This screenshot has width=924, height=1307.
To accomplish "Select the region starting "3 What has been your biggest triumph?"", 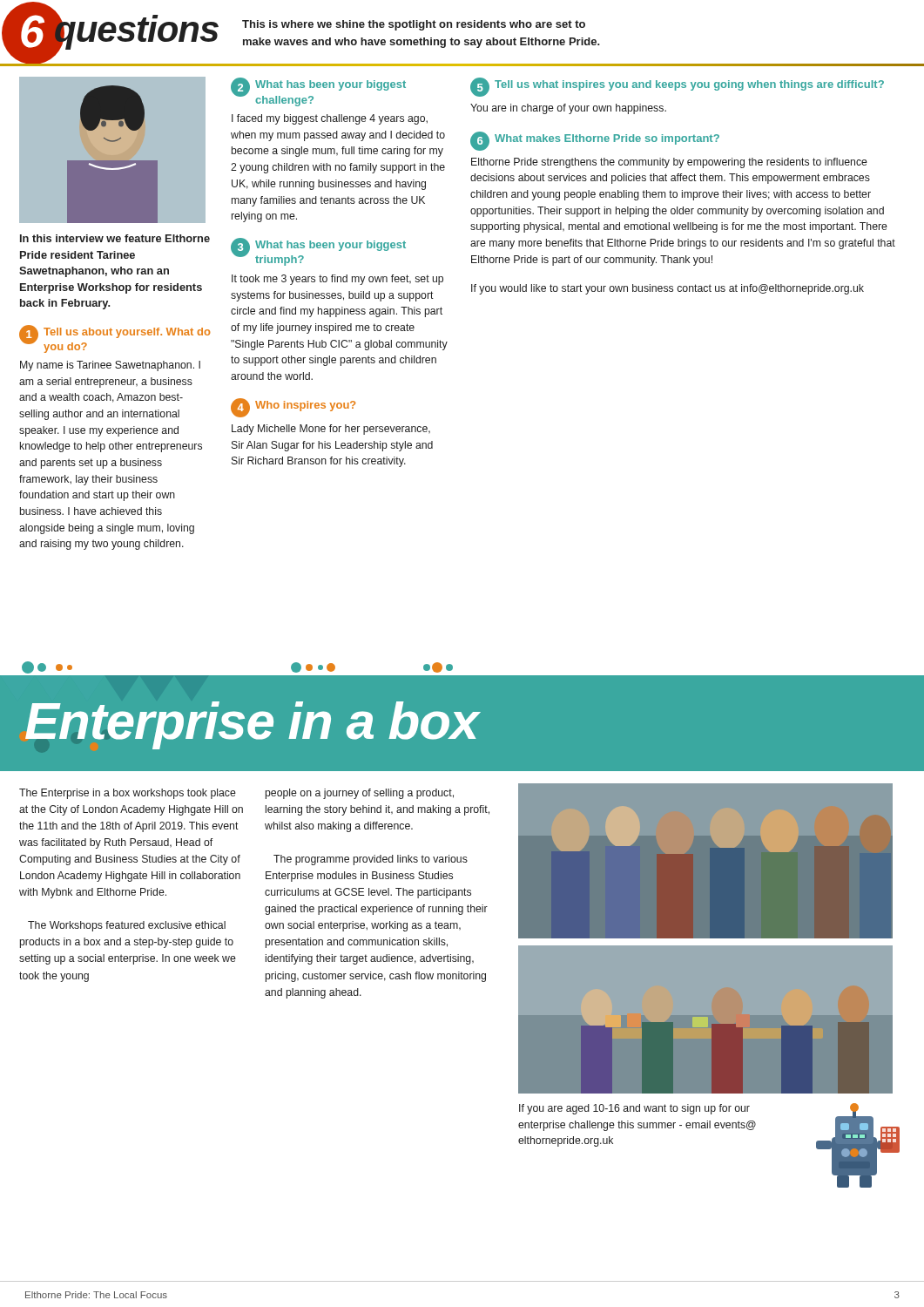I will 340,252.
